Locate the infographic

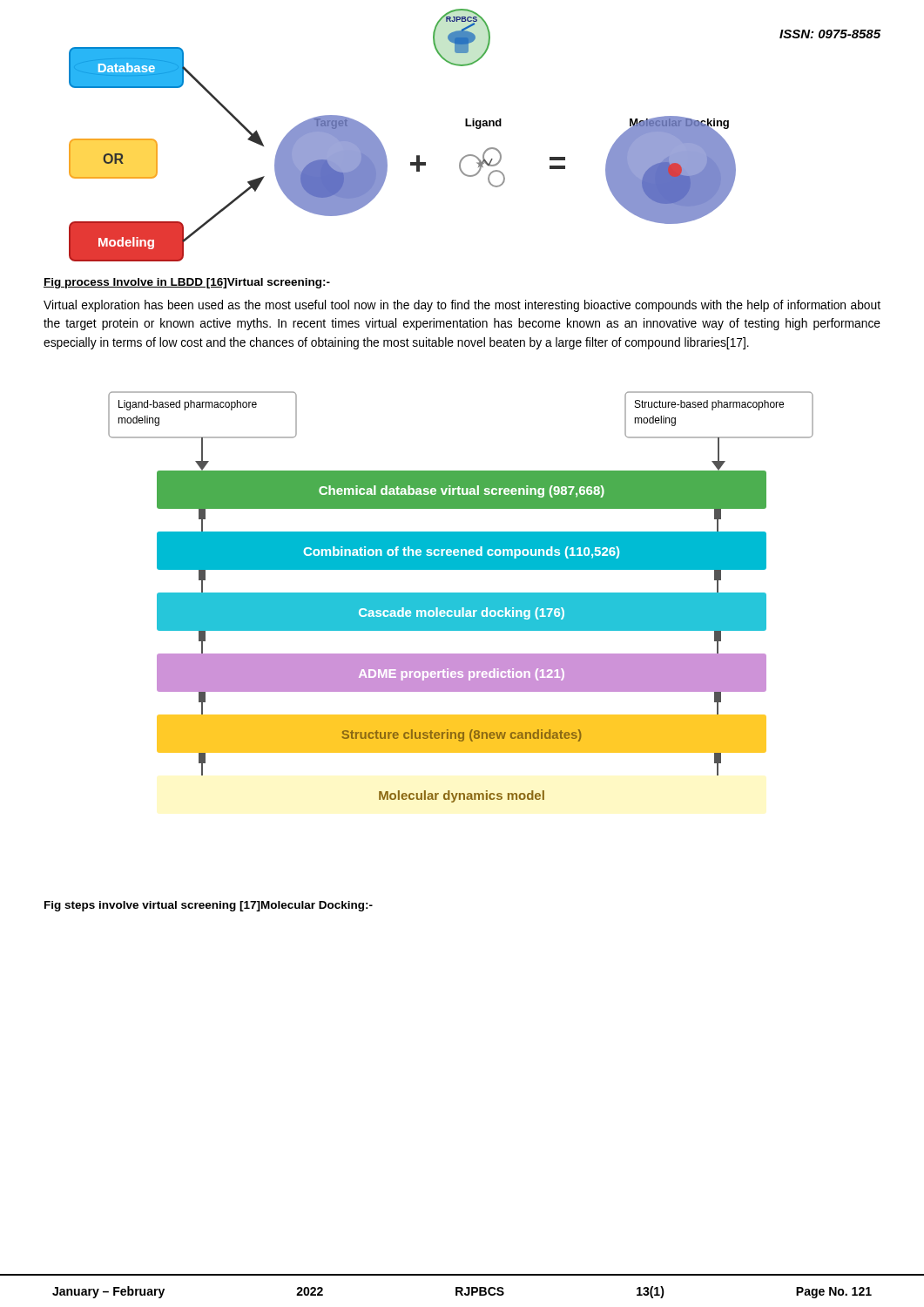462,139
